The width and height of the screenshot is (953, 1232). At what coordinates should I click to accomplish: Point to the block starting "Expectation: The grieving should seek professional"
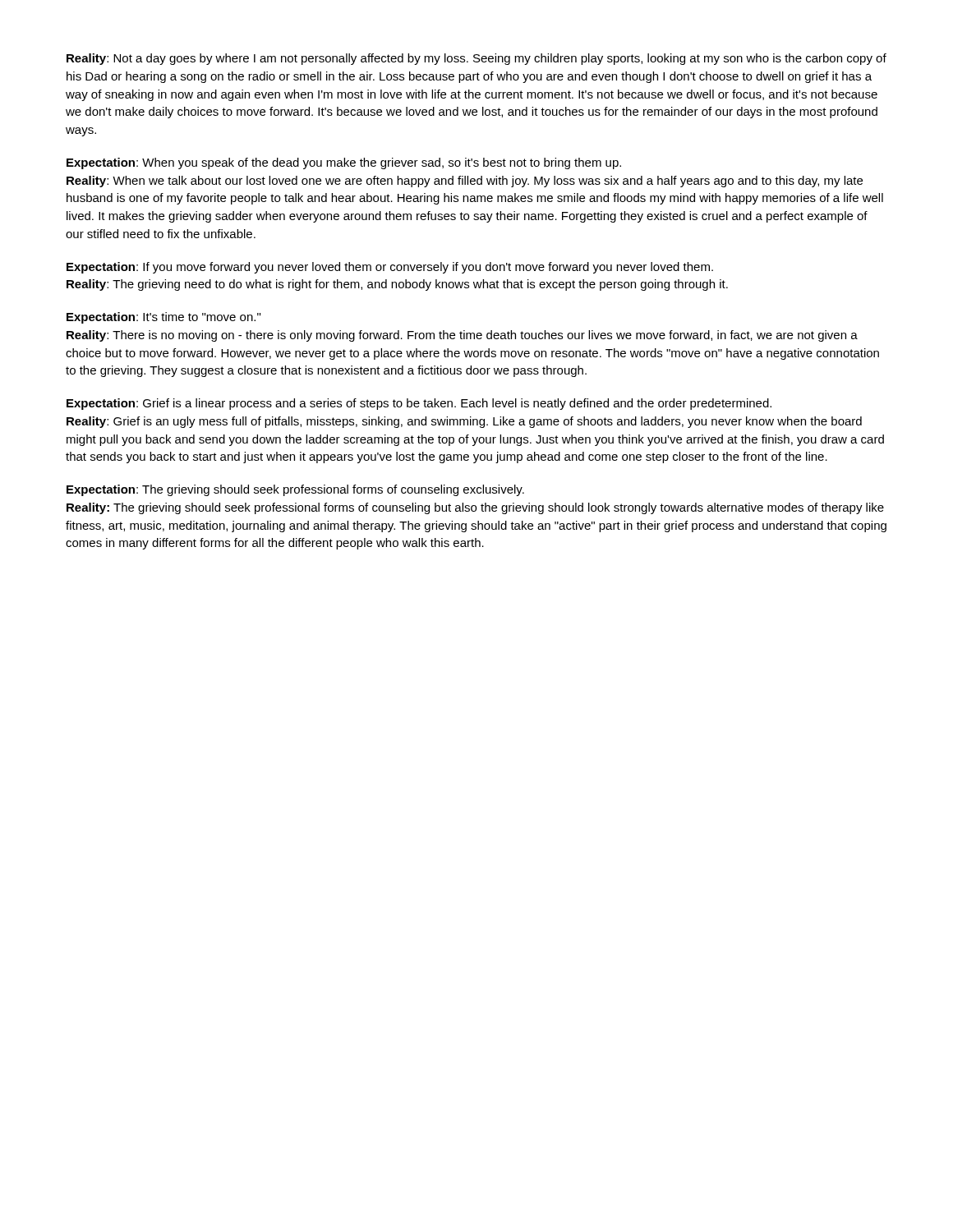[476, 516]
